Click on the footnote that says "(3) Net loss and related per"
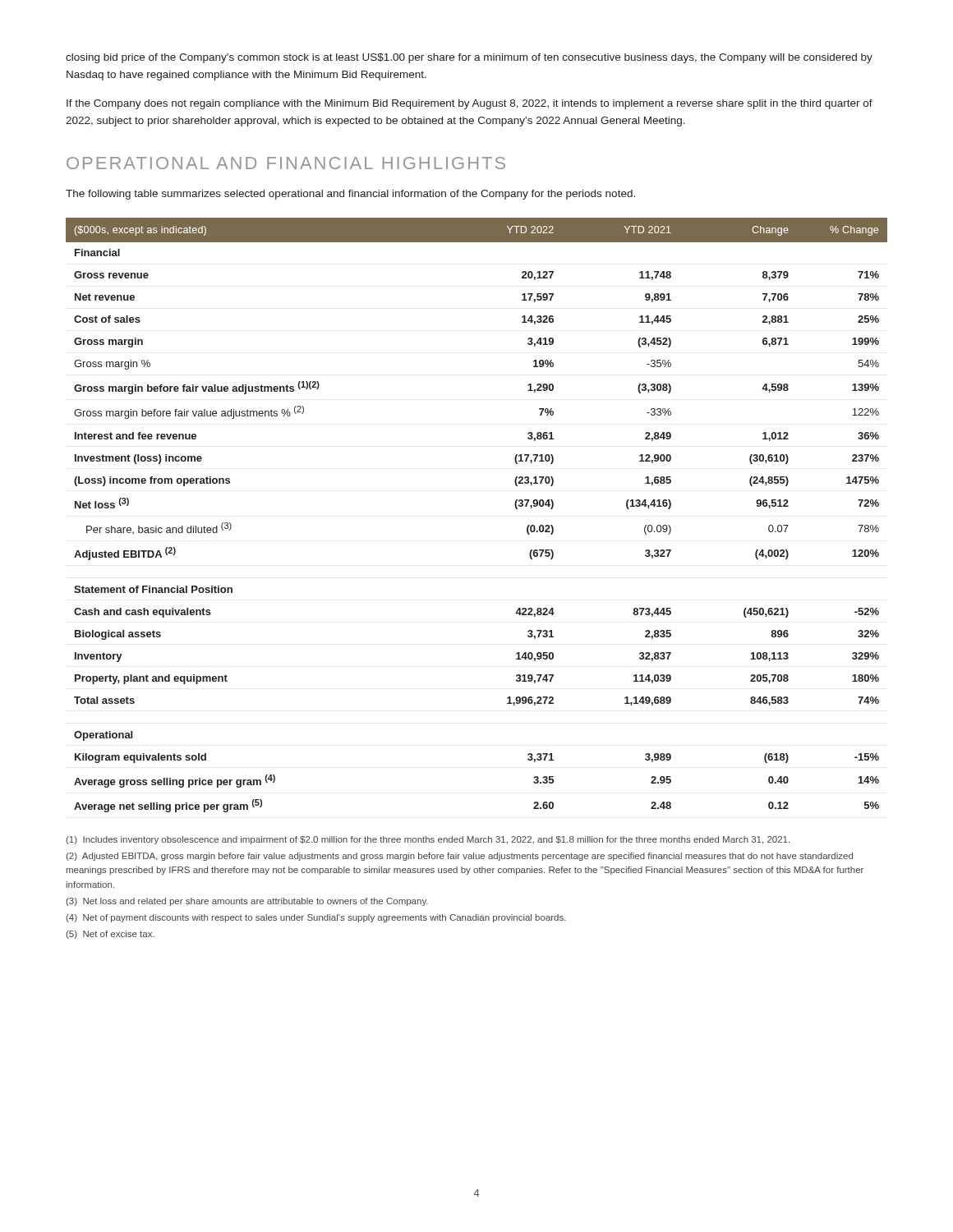The width and height of the screenshot is (953, 1232). (247, 902)
